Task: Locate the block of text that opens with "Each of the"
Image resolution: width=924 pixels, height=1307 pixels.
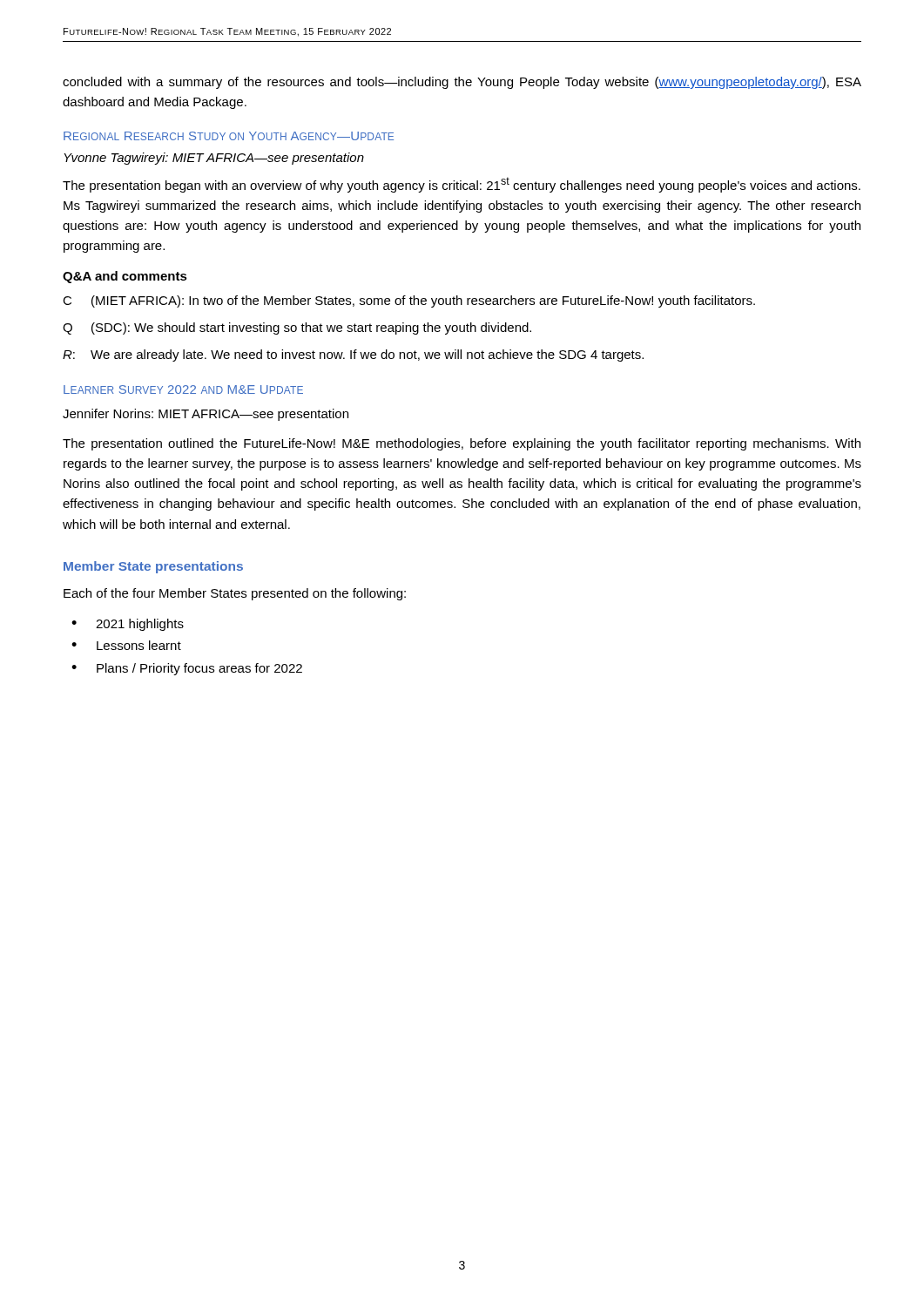Action: 235,593
